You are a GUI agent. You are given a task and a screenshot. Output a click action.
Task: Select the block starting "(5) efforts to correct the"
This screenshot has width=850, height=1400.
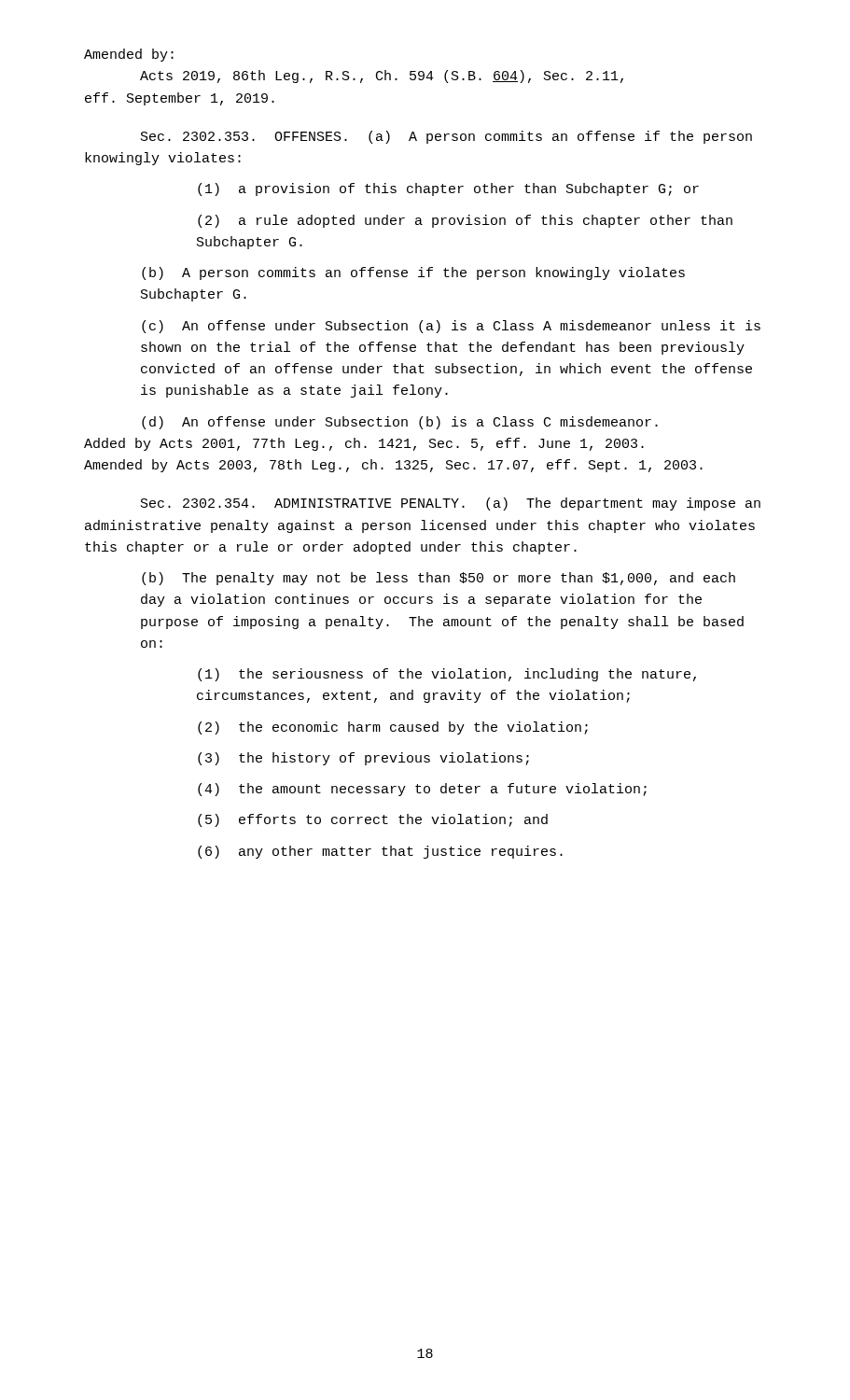tap(481, 821)
